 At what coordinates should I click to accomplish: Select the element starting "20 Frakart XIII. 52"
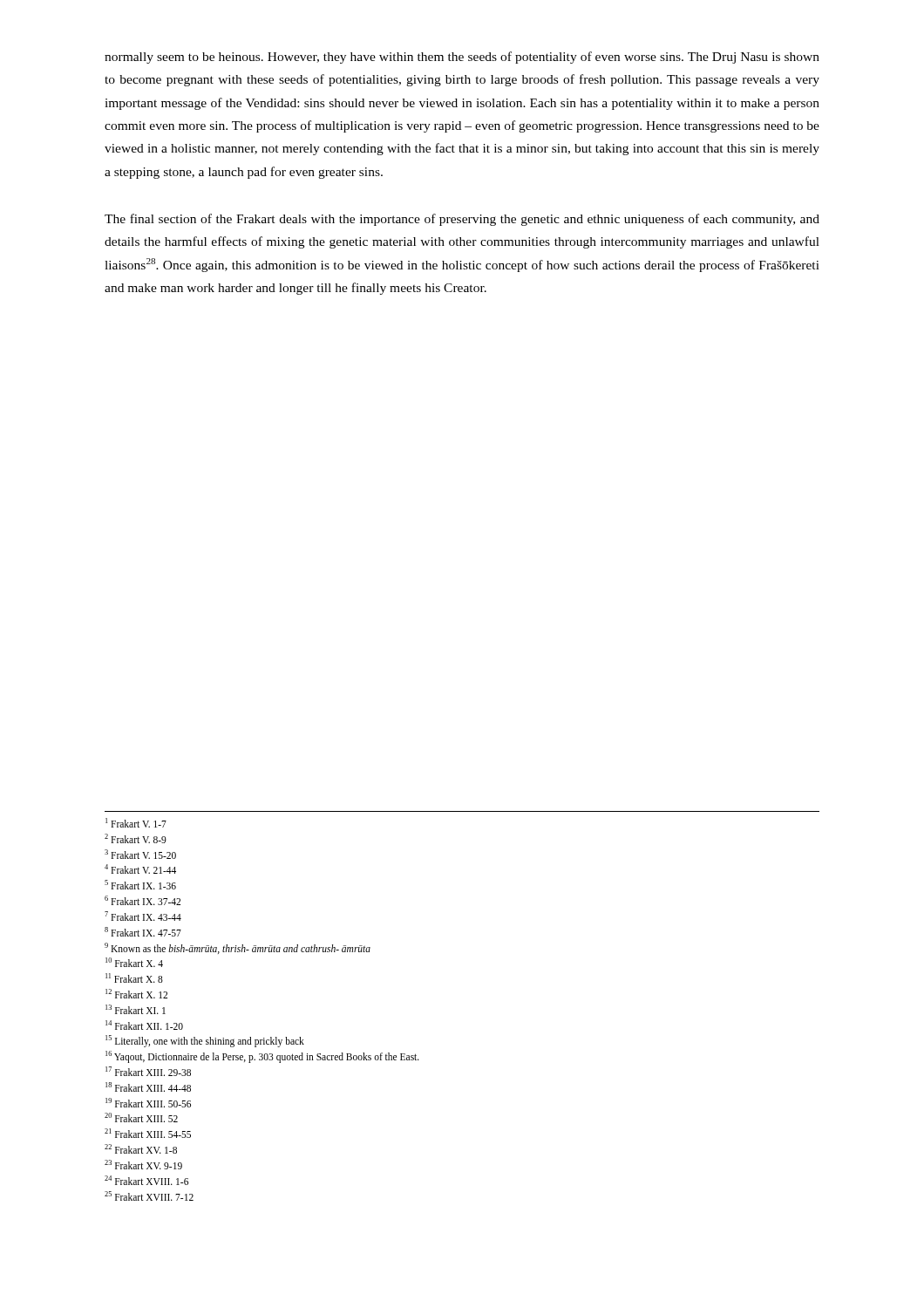pyautogui.click(x=141, y=1118)
